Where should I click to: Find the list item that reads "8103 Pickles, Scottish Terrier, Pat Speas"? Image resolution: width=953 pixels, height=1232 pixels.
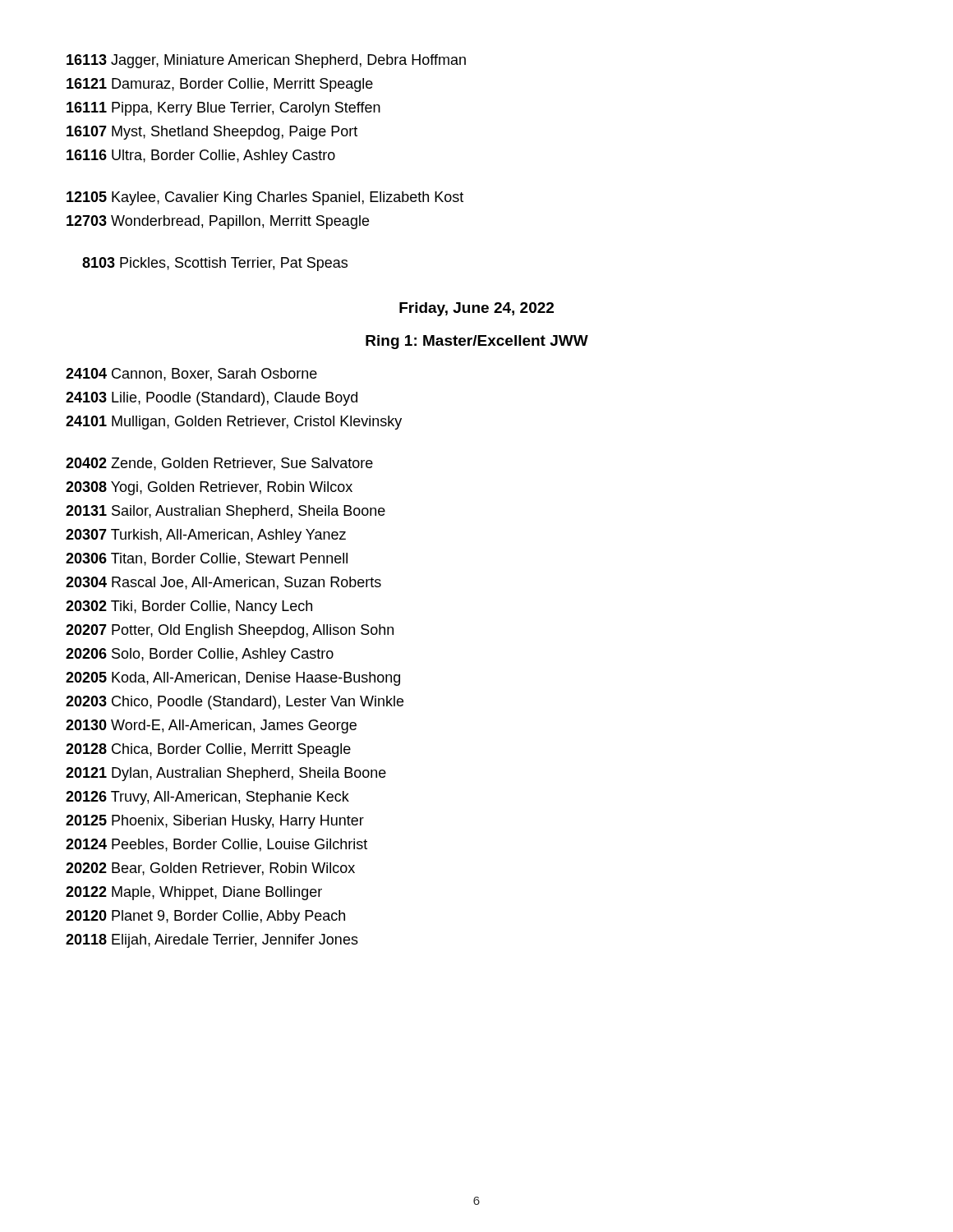coord(215,263)
